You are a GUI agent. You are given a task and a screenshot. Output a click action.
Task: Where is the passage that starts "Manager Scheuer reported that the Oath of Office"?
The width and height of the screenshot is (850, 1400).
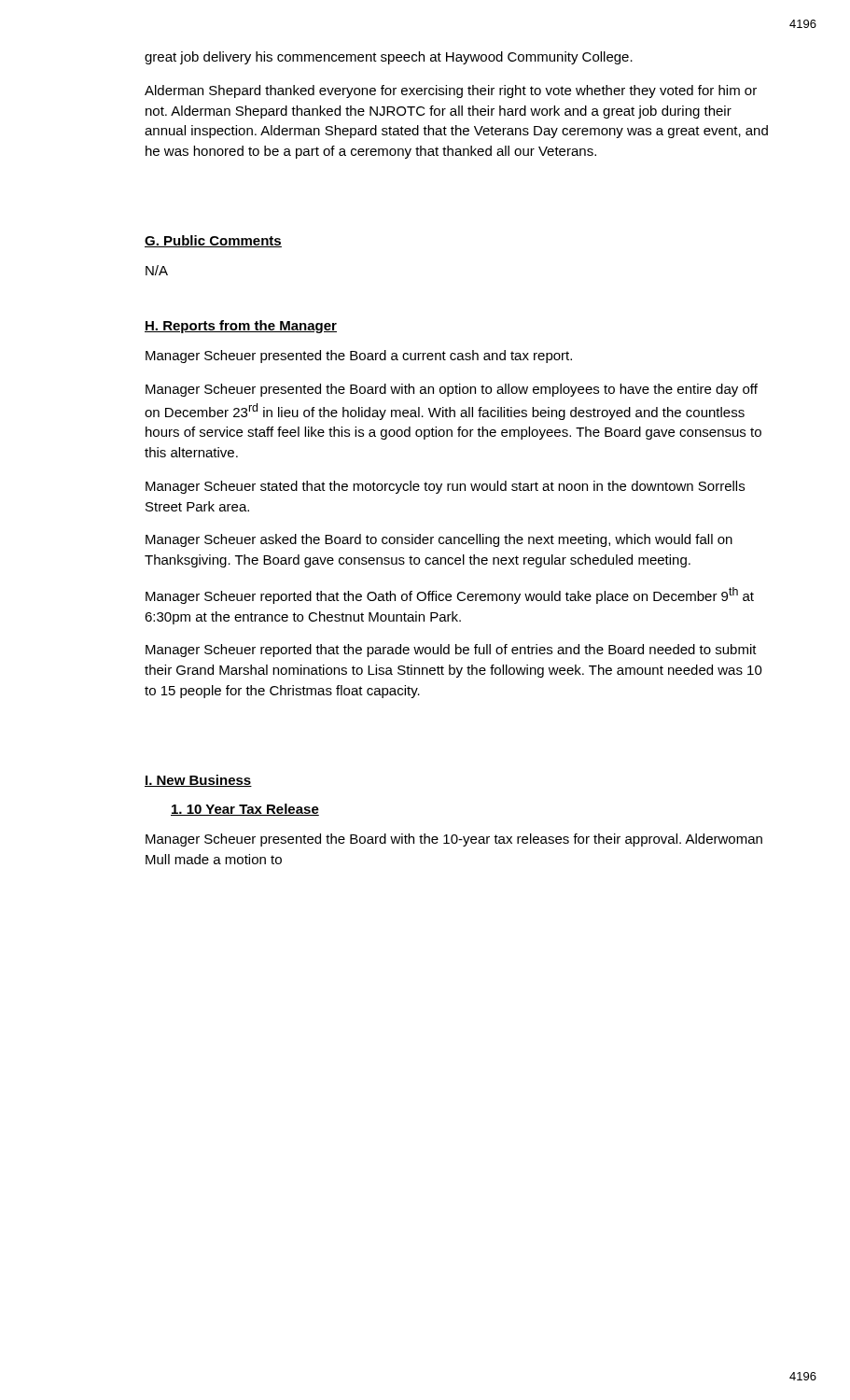click(x=449, y=604)
